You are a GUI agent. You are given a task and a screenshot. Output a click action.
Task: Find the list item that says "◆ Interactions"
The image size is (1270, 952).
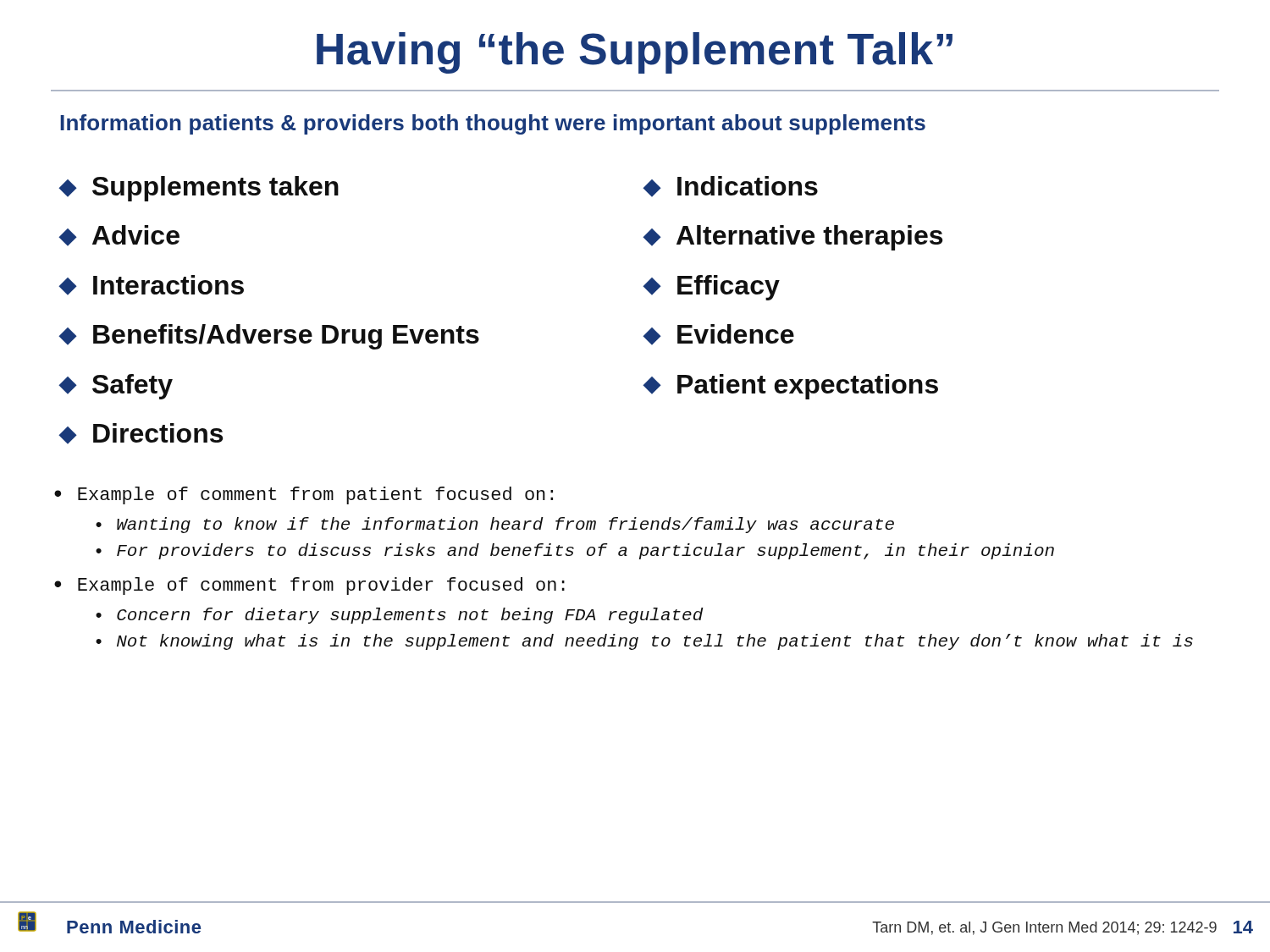click(x=152, y=285)
